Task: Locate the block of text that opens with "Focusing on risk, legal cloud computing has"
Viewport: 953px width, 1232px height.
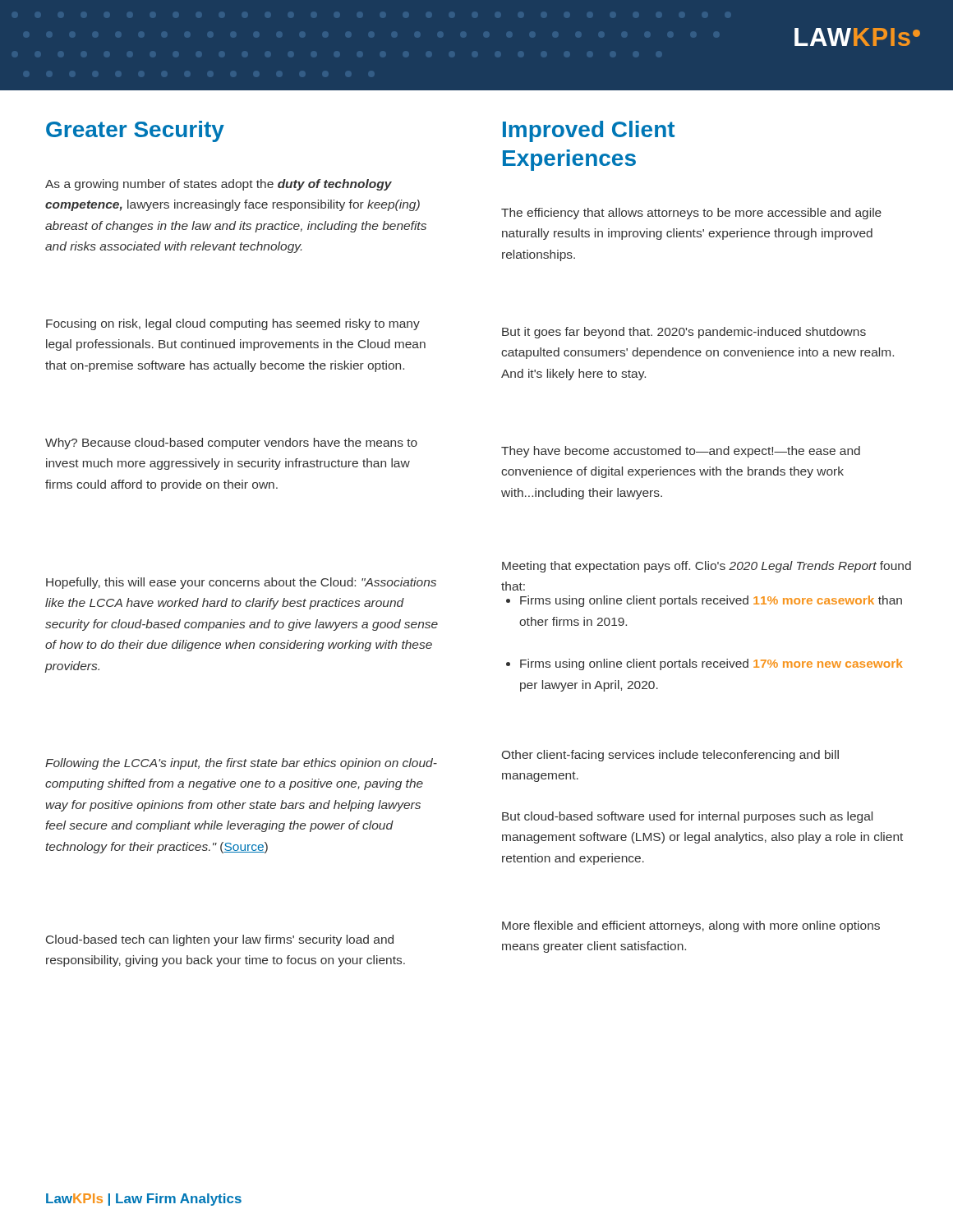Action: [x=242, y=344]
